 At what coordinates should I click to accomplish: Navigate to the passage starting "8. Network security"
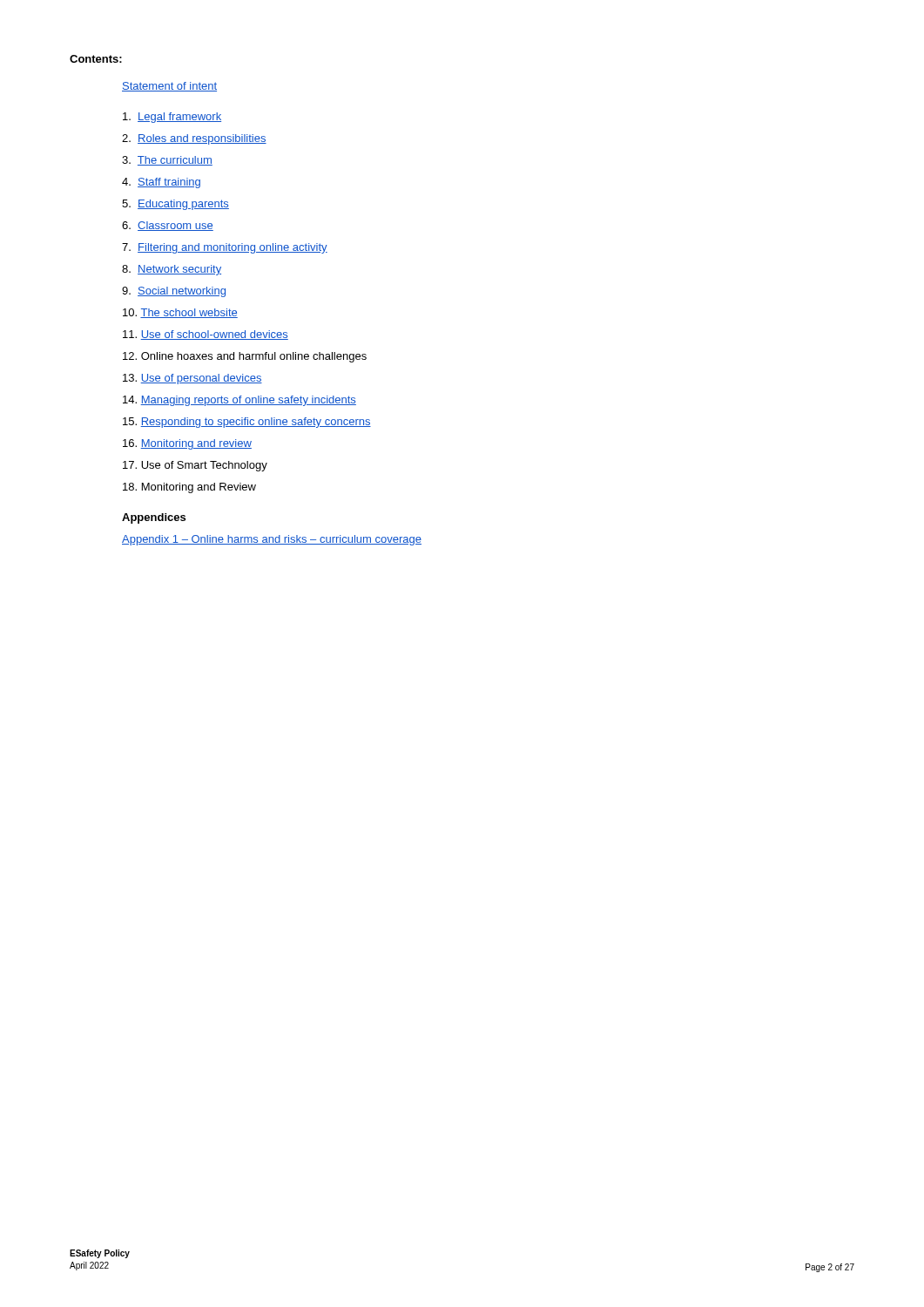pyautogui.click(x=172, y=269)
